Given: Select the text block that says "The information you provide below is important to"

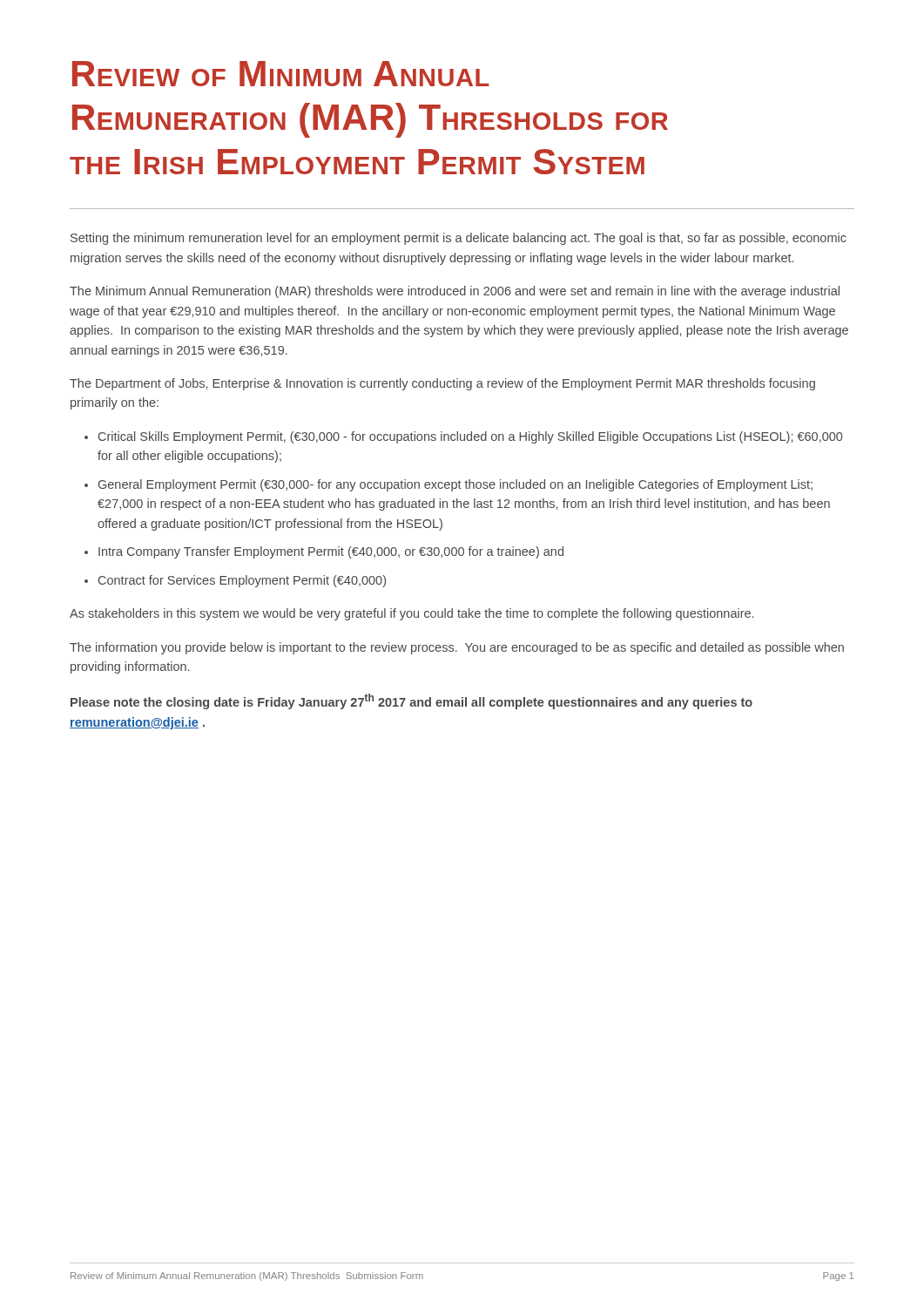Looking at the screenshot, I should (457, 657).
